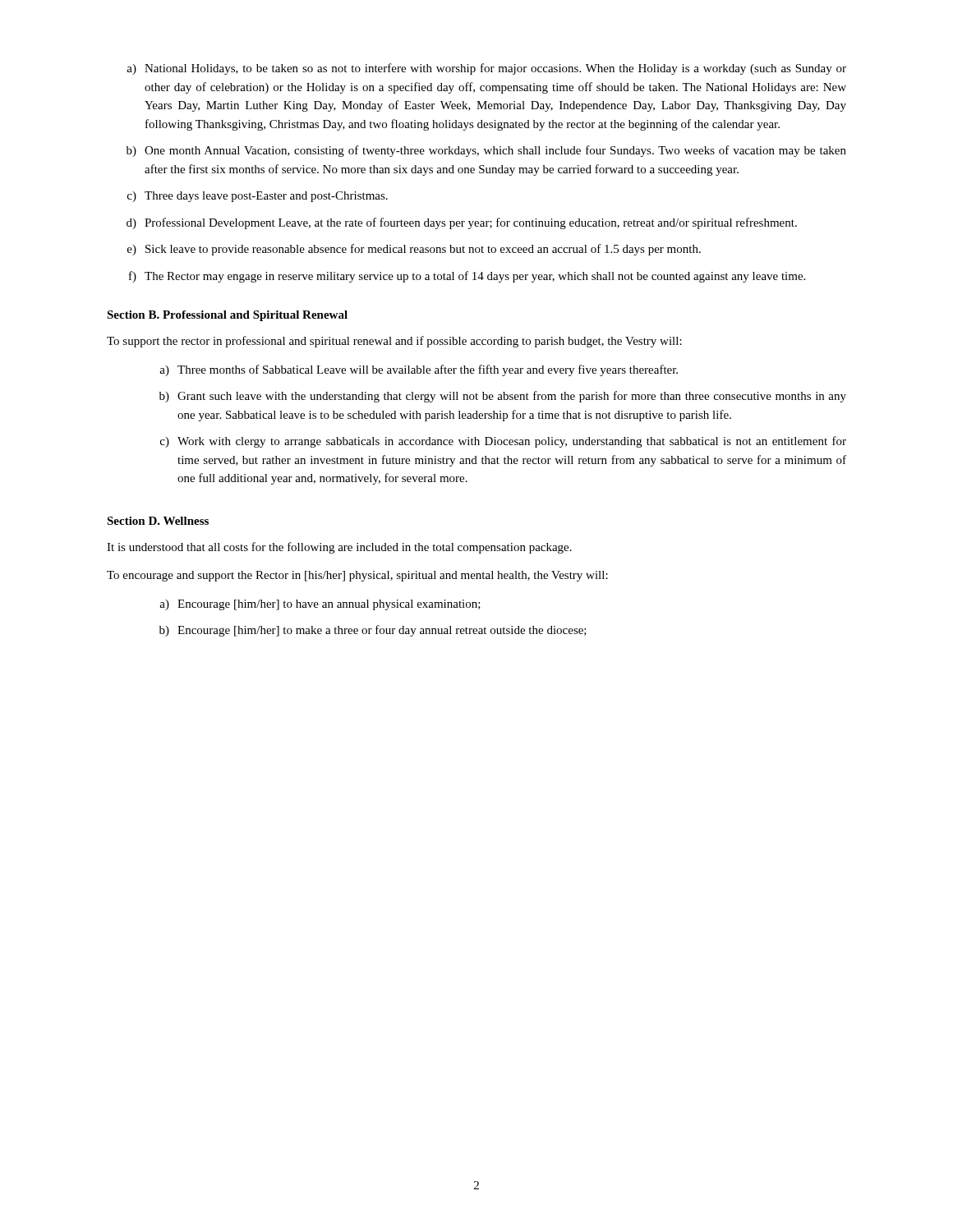Click on the passage starting "b) One month Annual"
The image size is (953, 1232).
(x=476, y=160)
